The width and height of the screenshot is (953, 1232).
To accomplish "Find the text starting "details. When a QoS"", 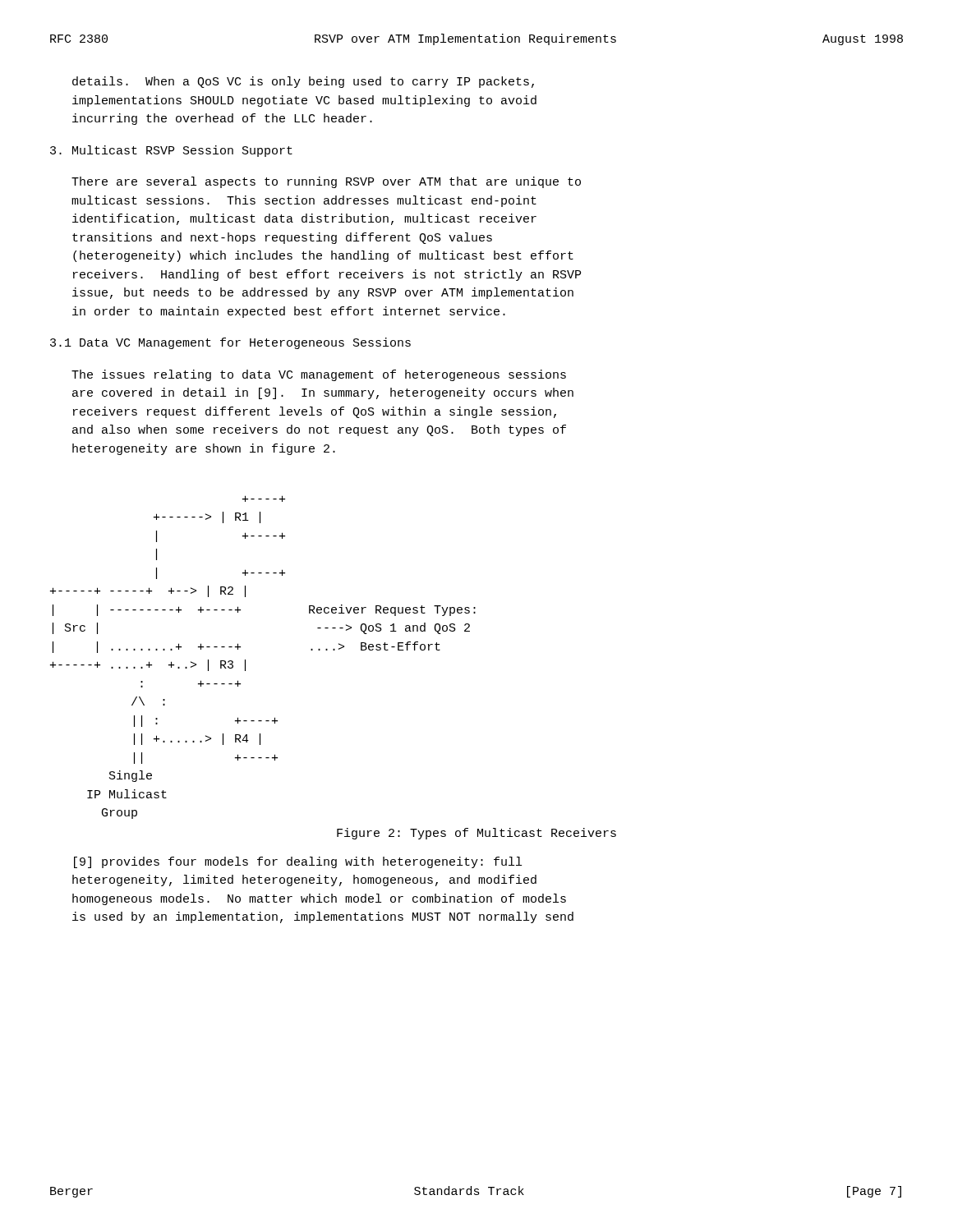I will (293, 101).
